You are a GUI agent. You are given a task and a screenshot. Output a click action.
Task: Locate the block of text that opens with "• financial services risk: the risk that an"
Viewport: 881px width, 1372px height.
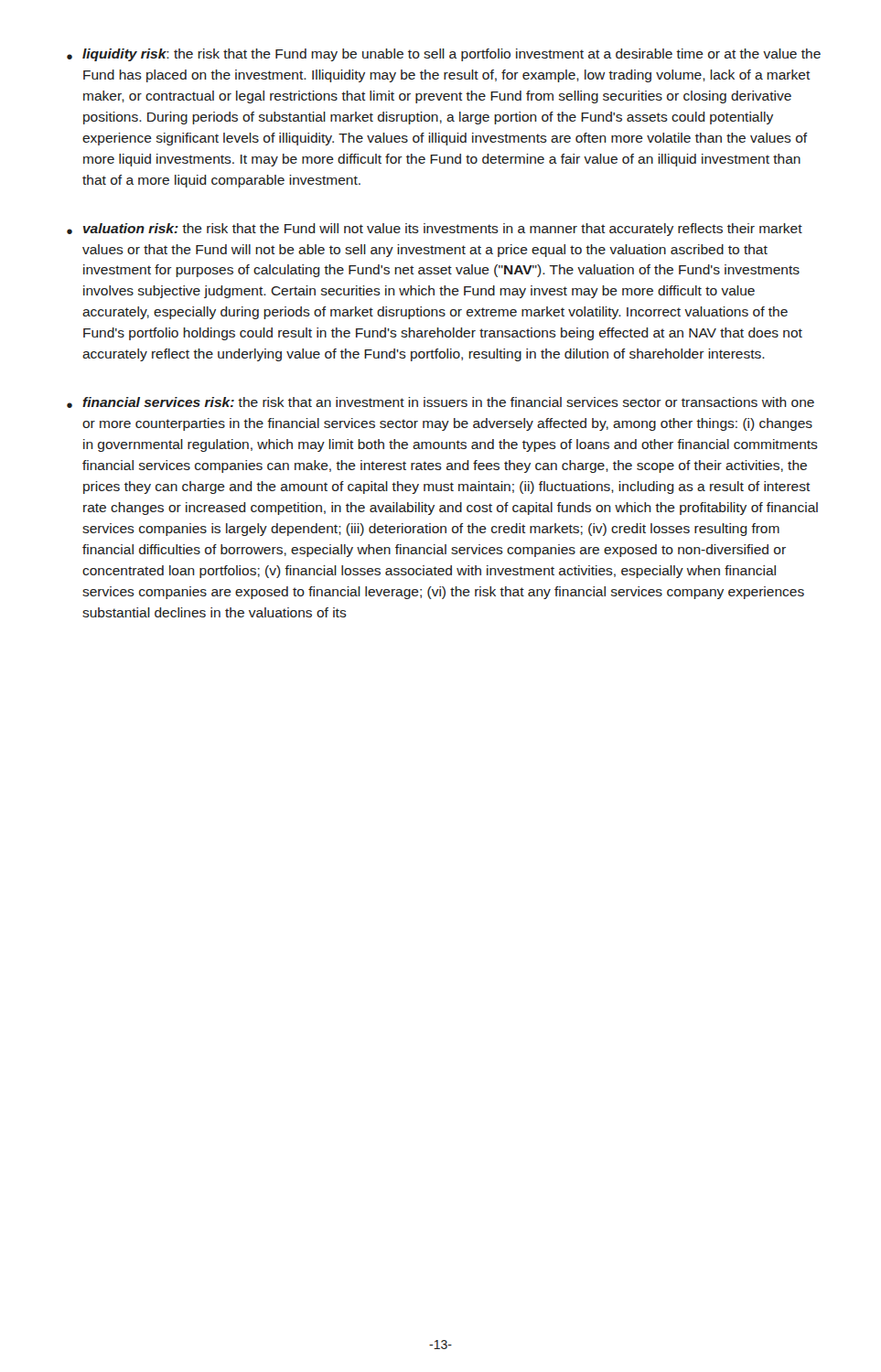pos(440,508)
